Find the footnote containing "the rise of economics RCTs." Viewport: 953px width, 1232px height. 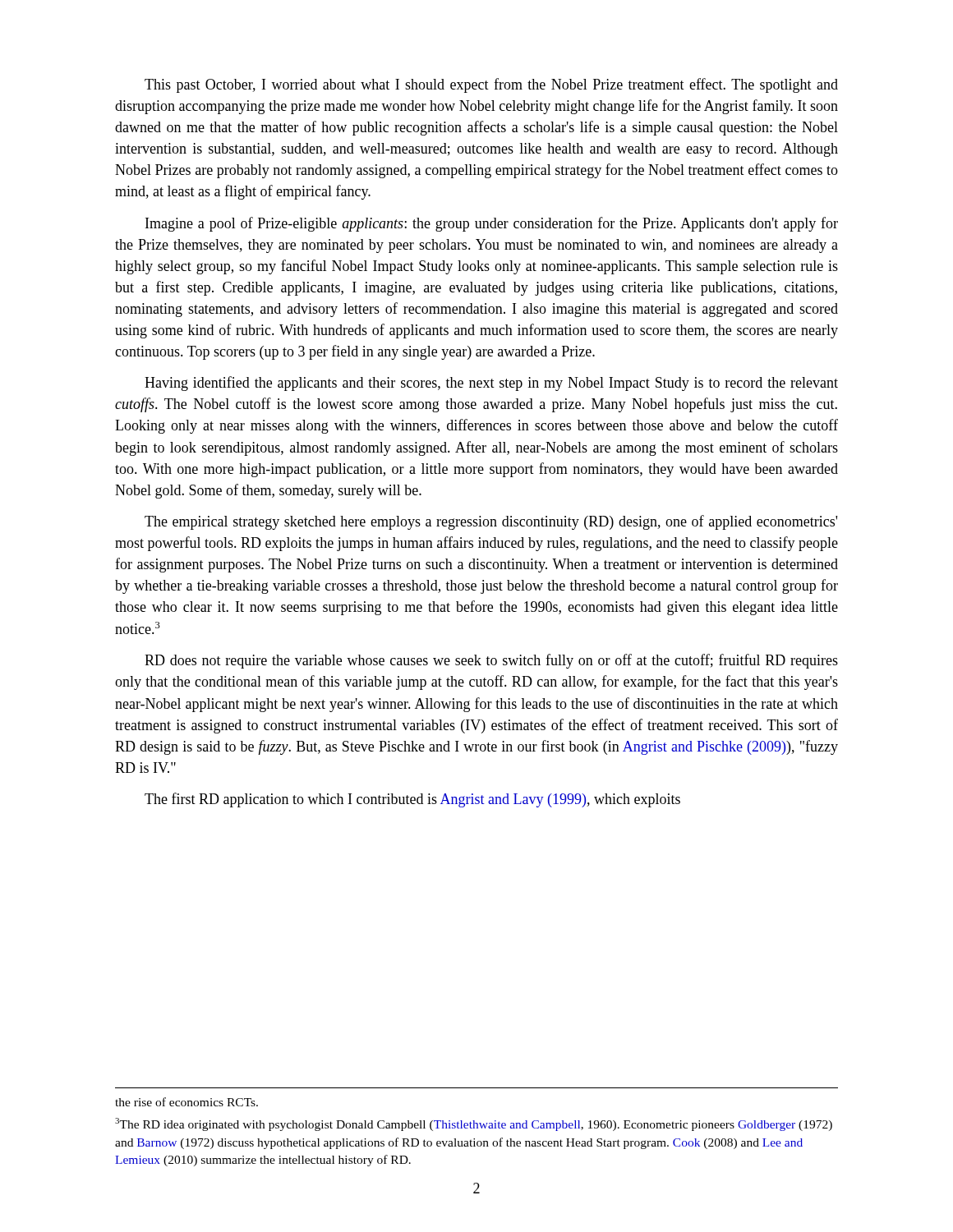[x=187, y=1102]
